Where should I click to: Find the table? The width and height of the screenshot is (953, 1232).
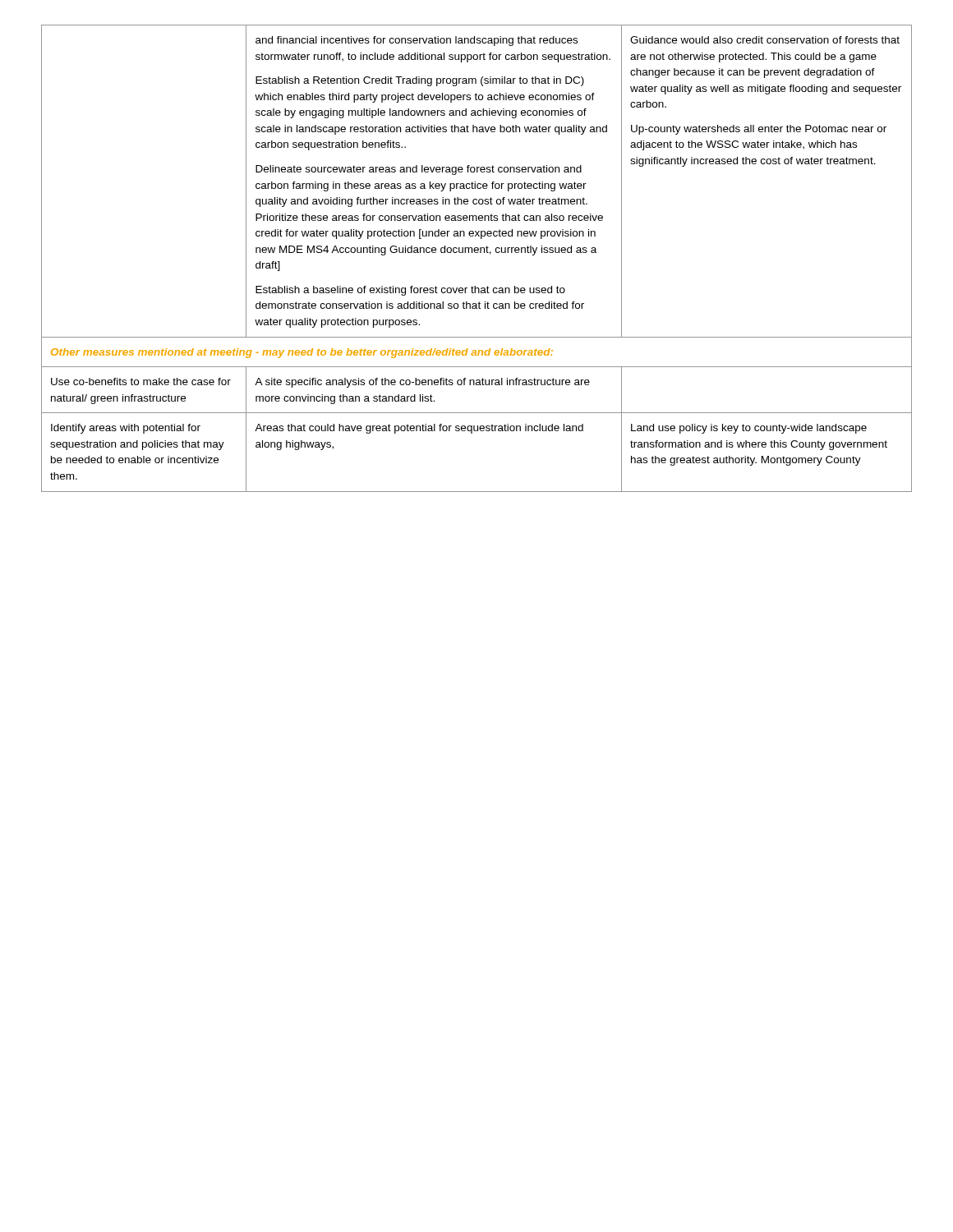tap(476, 258)
